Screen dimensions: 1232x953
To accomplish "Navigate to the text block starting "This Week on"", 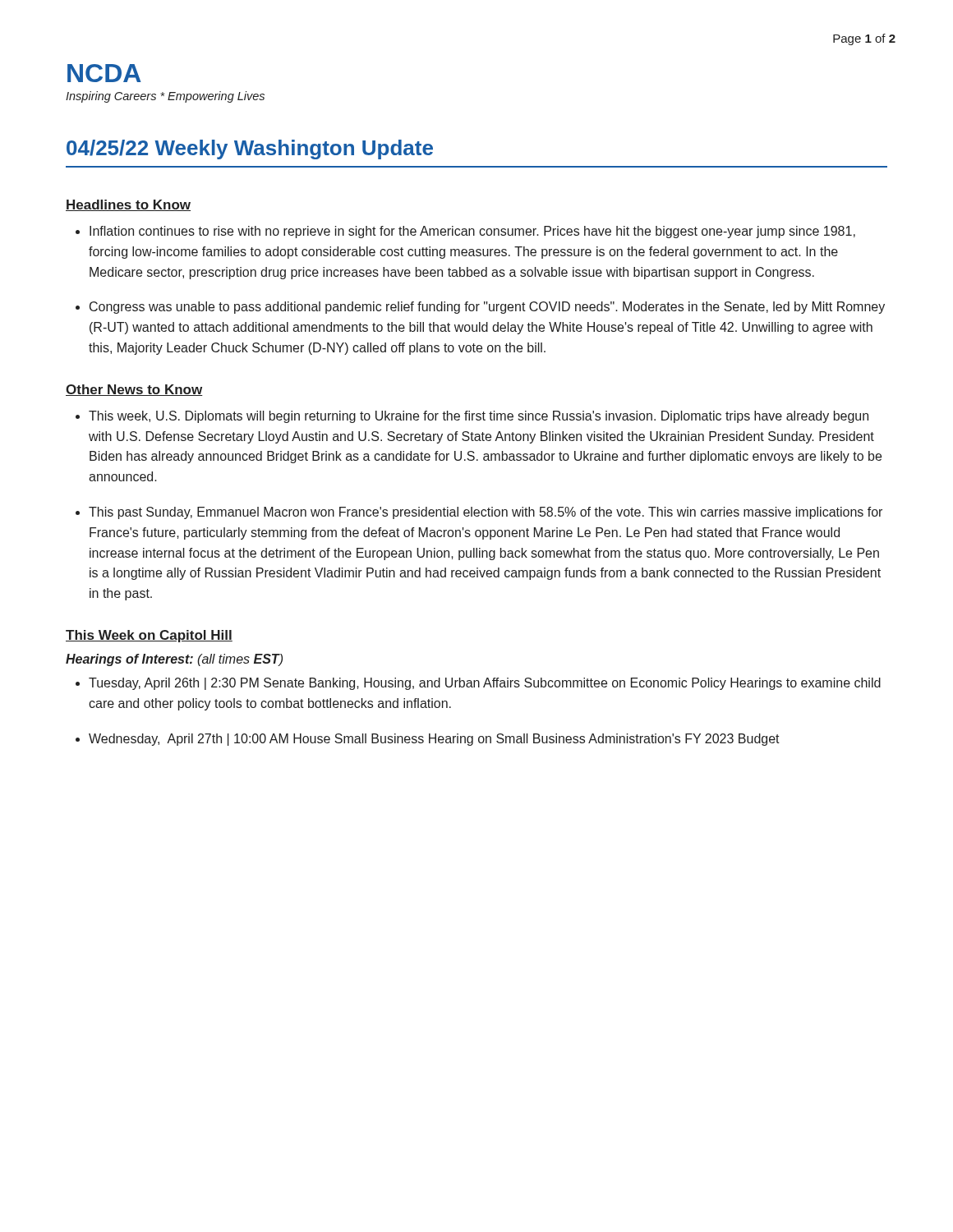I will (x=149, y=635).
